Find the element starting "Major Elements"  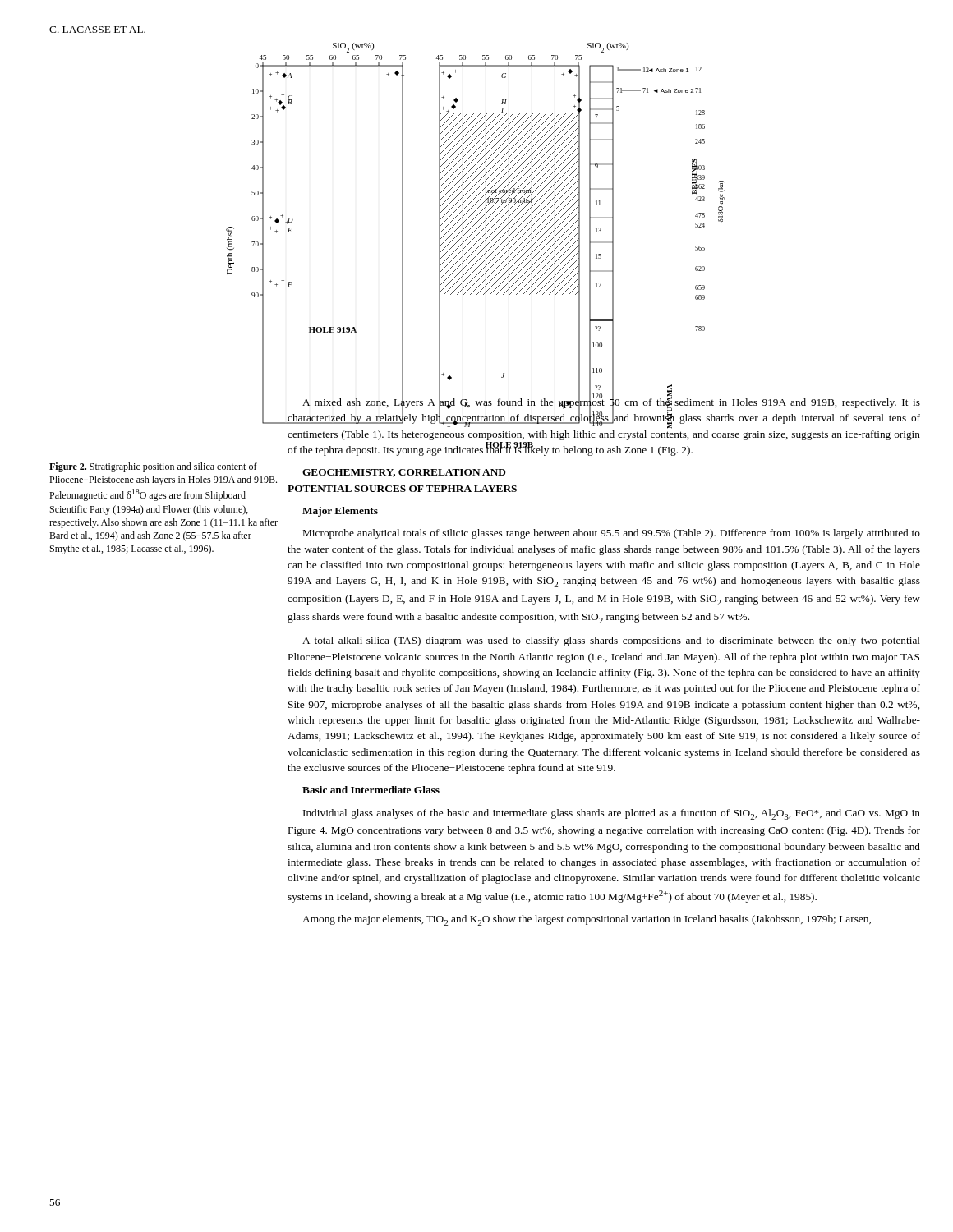tap(340, 512)
